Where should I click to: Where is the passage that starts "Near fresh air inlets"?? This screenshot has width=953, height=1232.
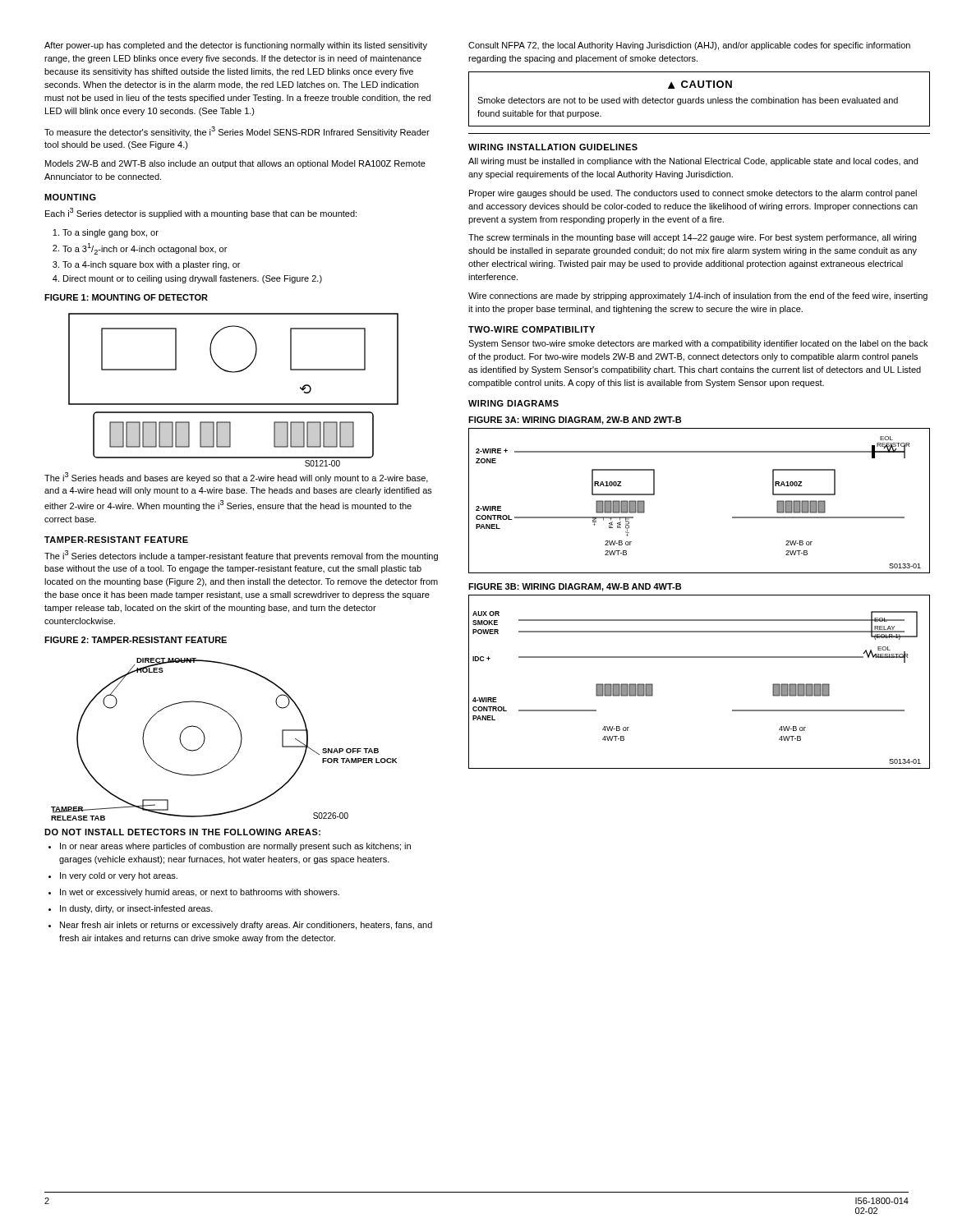pyautogui.click(x=249, y=932)
